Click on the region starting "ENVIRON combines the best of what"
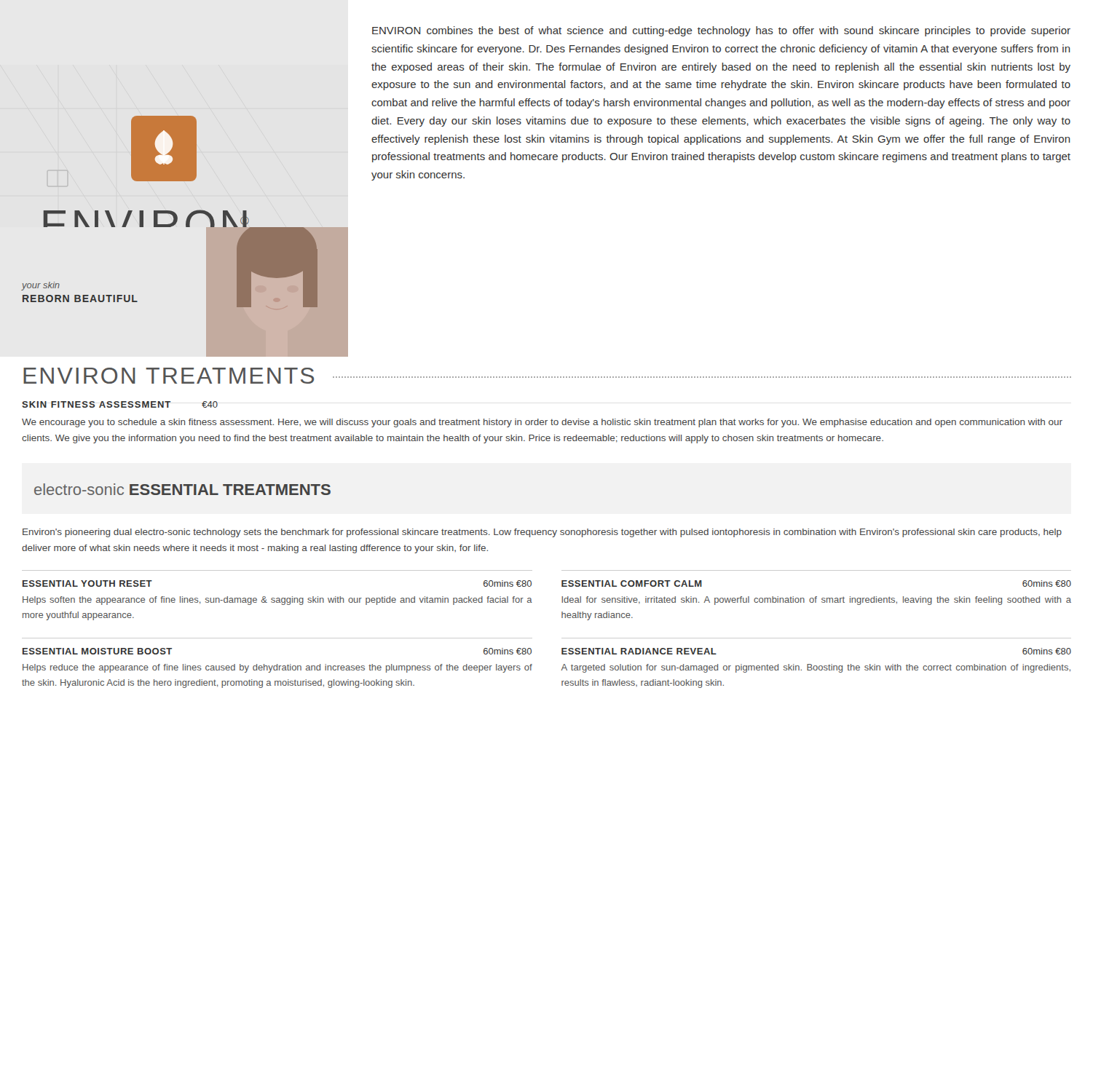Screen dimensions: 1092x1093 tap(721, 102)
